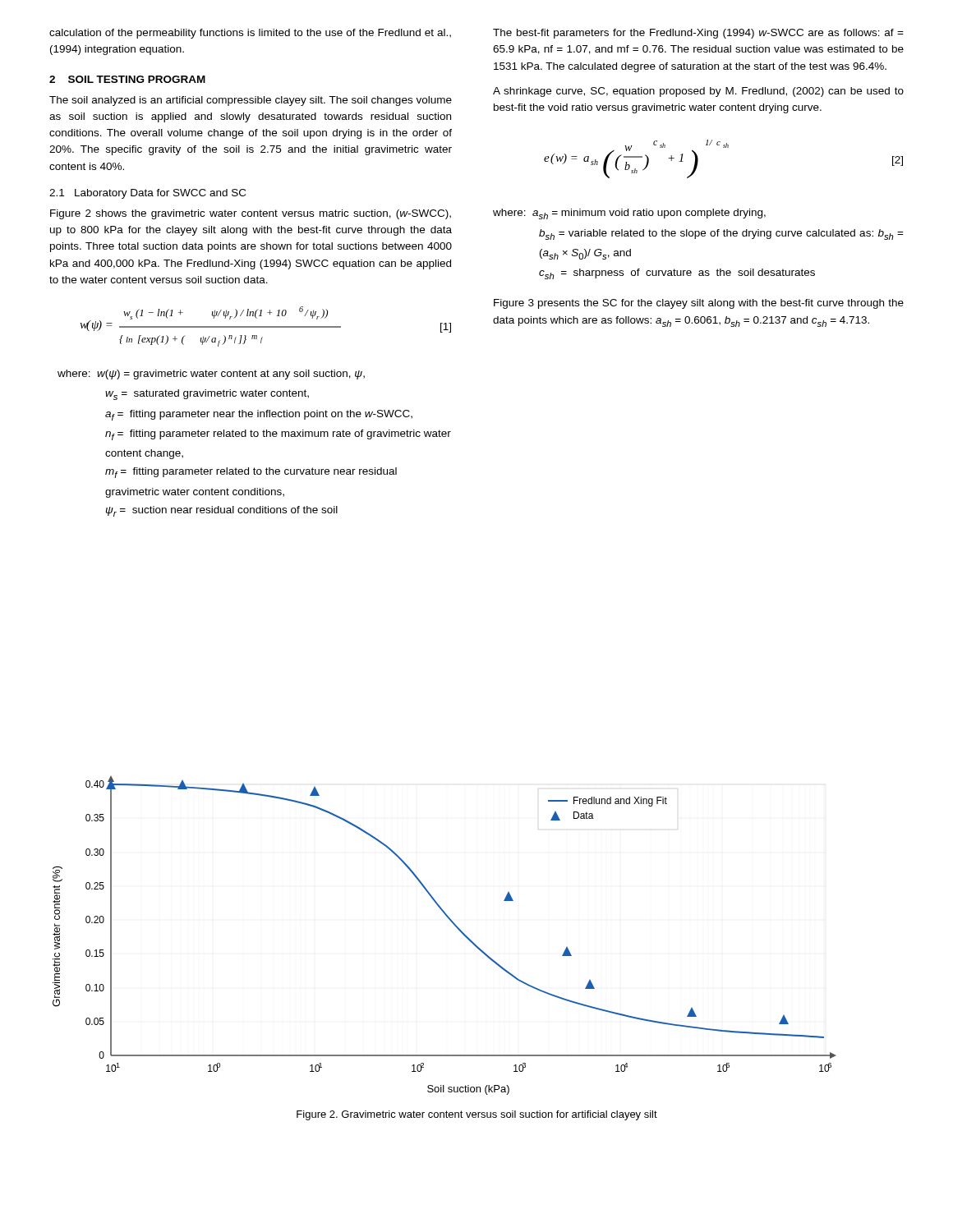
Task: Where is the passage that starts "calculation of the"?
Action: pyautogui.click(x=251, y=41)
